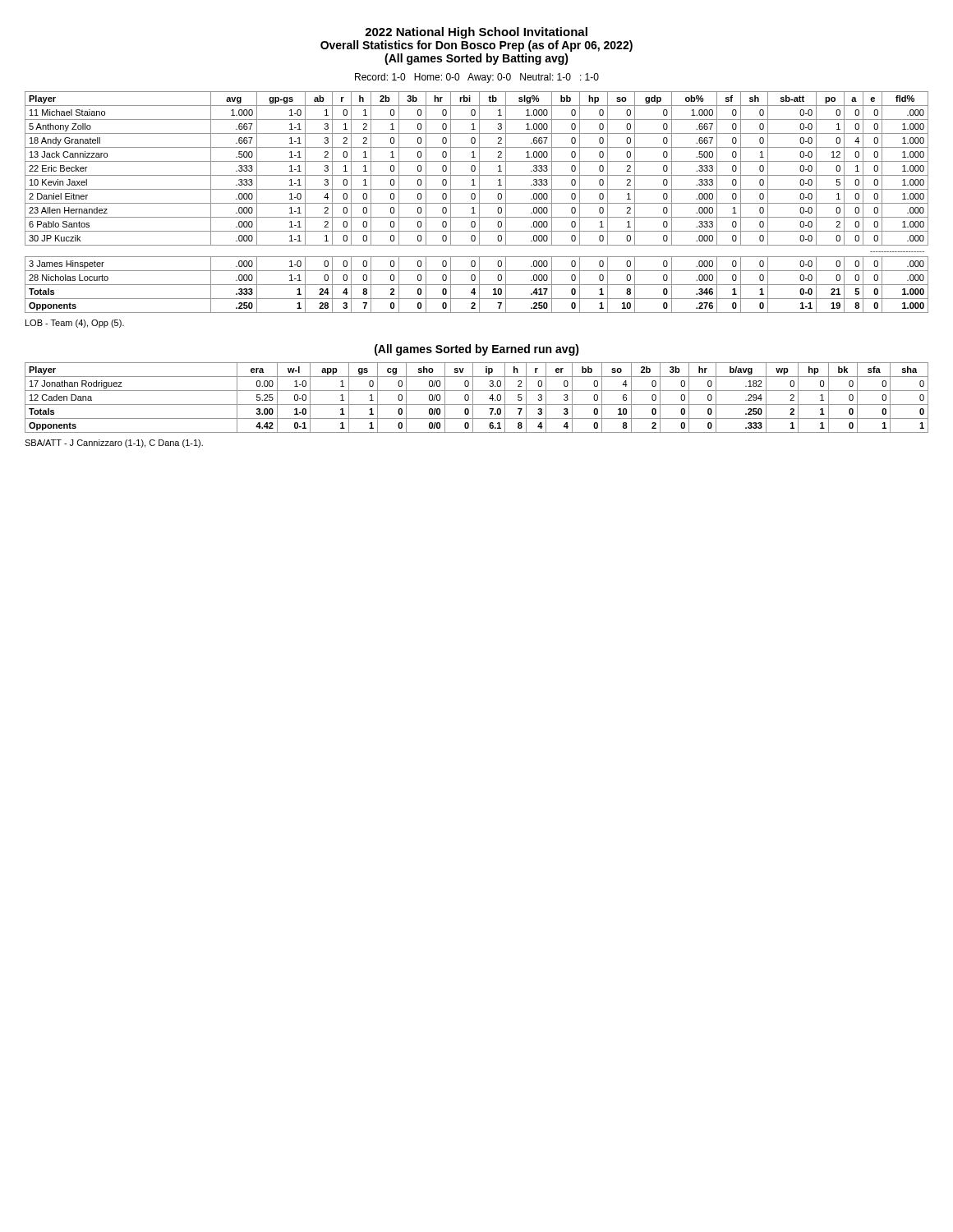Find a section header
The image size is (953, 1232).
point(476,349)
